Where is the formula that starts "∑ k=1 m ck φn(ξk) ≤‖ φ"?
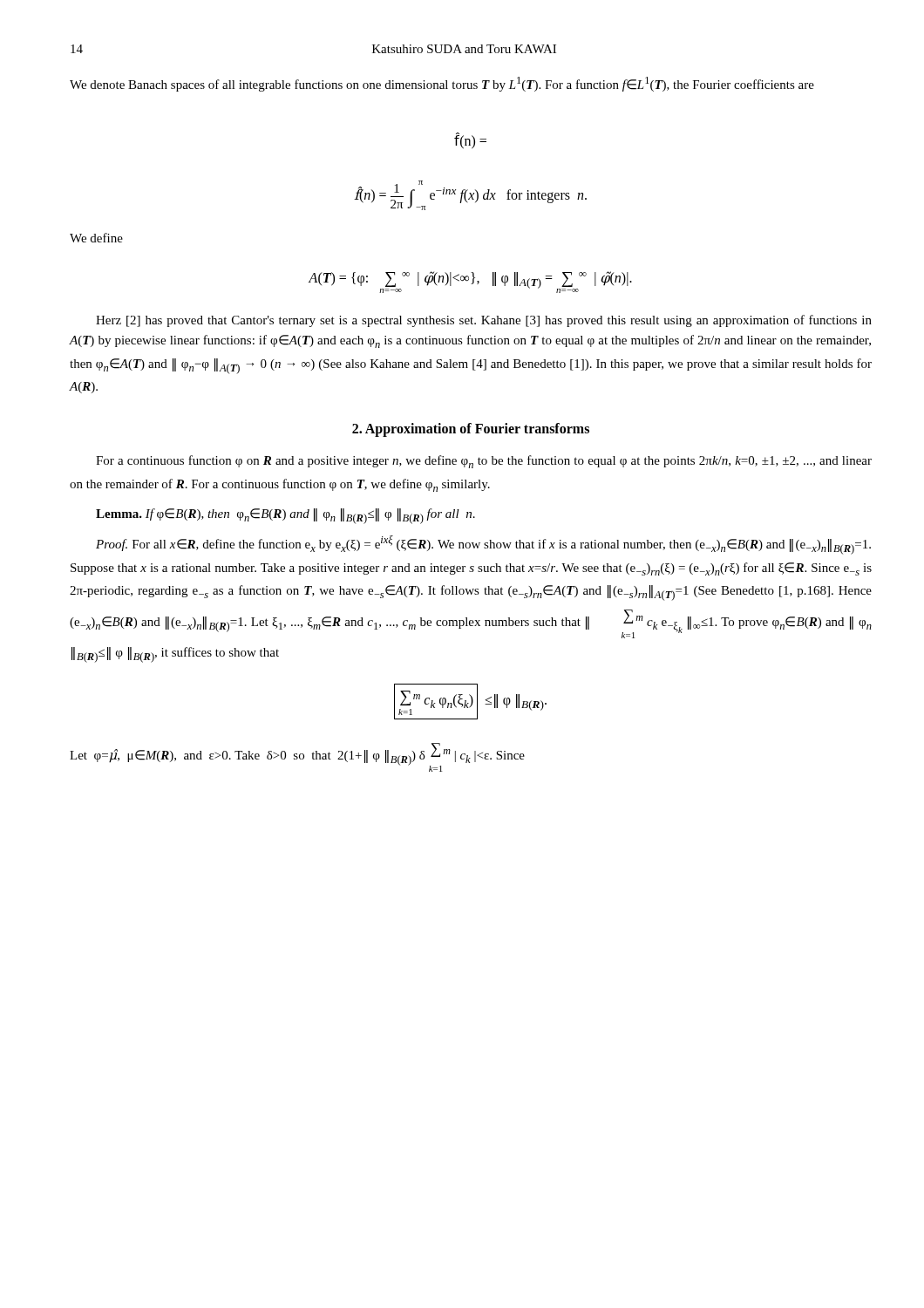This screenshot has height=1308, width=924. click(x=471, y=701)
